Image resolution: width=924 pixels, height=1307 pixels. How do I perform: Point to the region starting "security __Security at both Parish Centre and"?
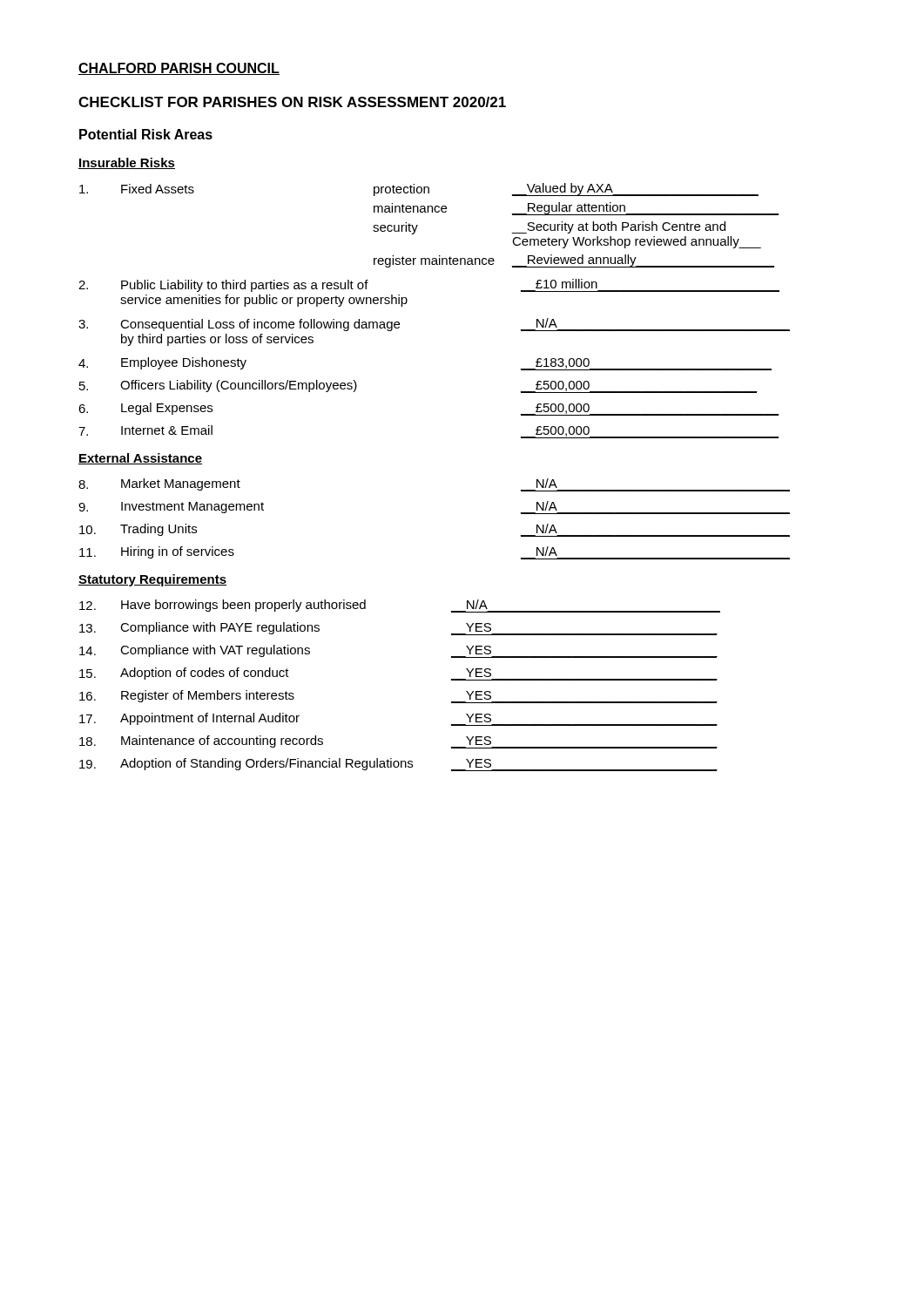tap(549, 228)
